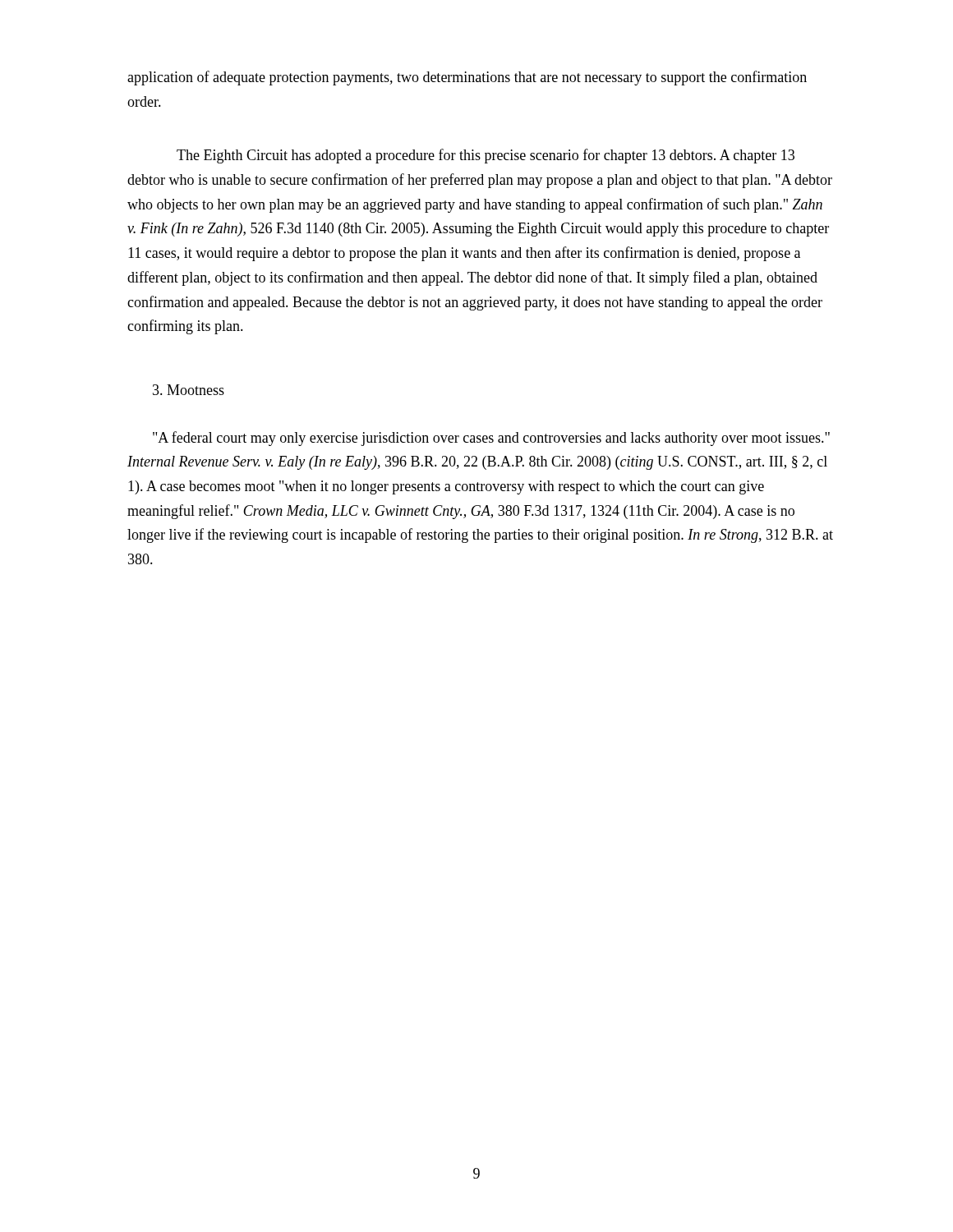953x1232 pixels.
Task: Click on the region starting ""A federal court"
Action: (481, 499)
